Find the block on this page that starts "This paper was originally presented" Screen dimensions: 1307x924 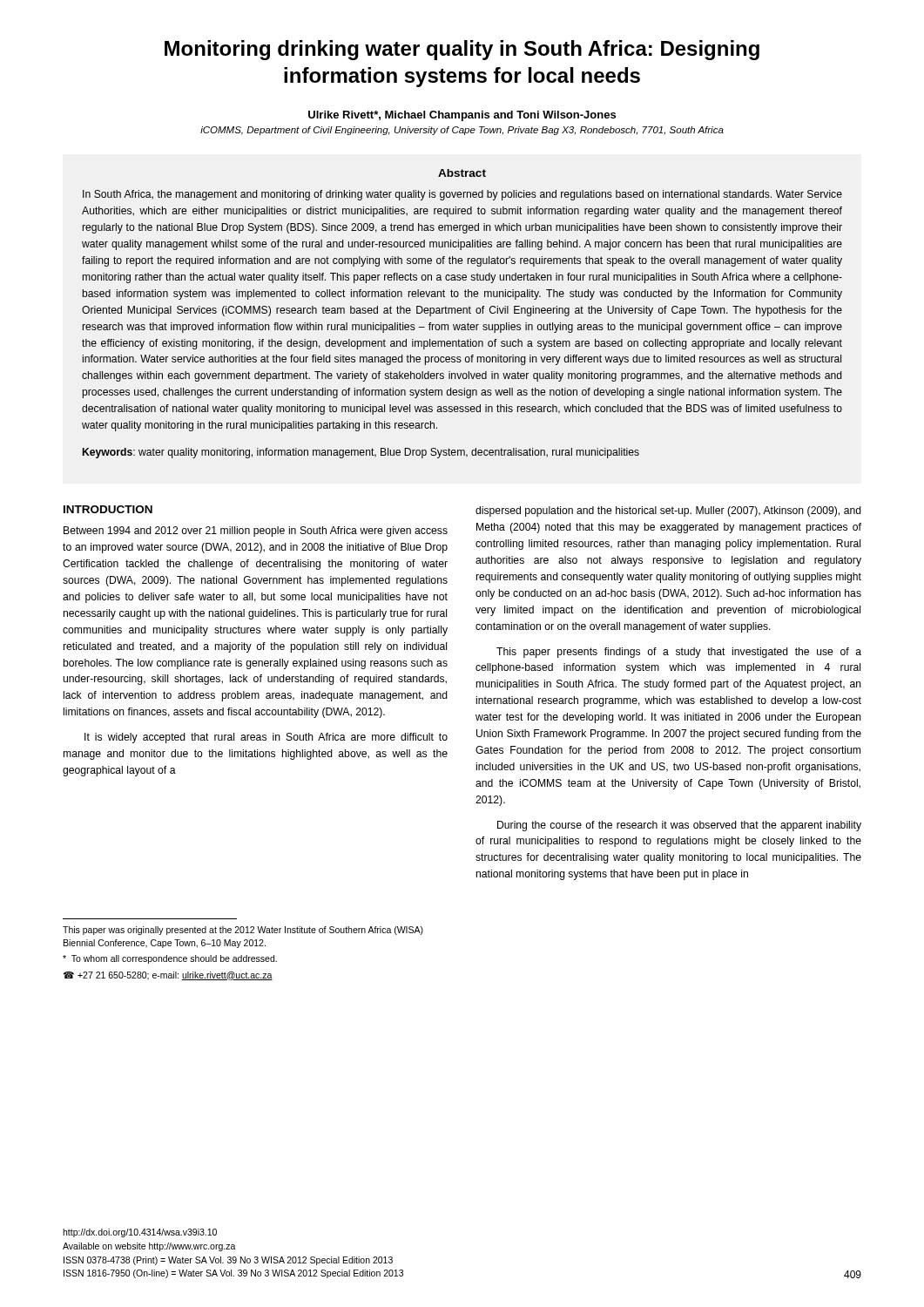255,953
